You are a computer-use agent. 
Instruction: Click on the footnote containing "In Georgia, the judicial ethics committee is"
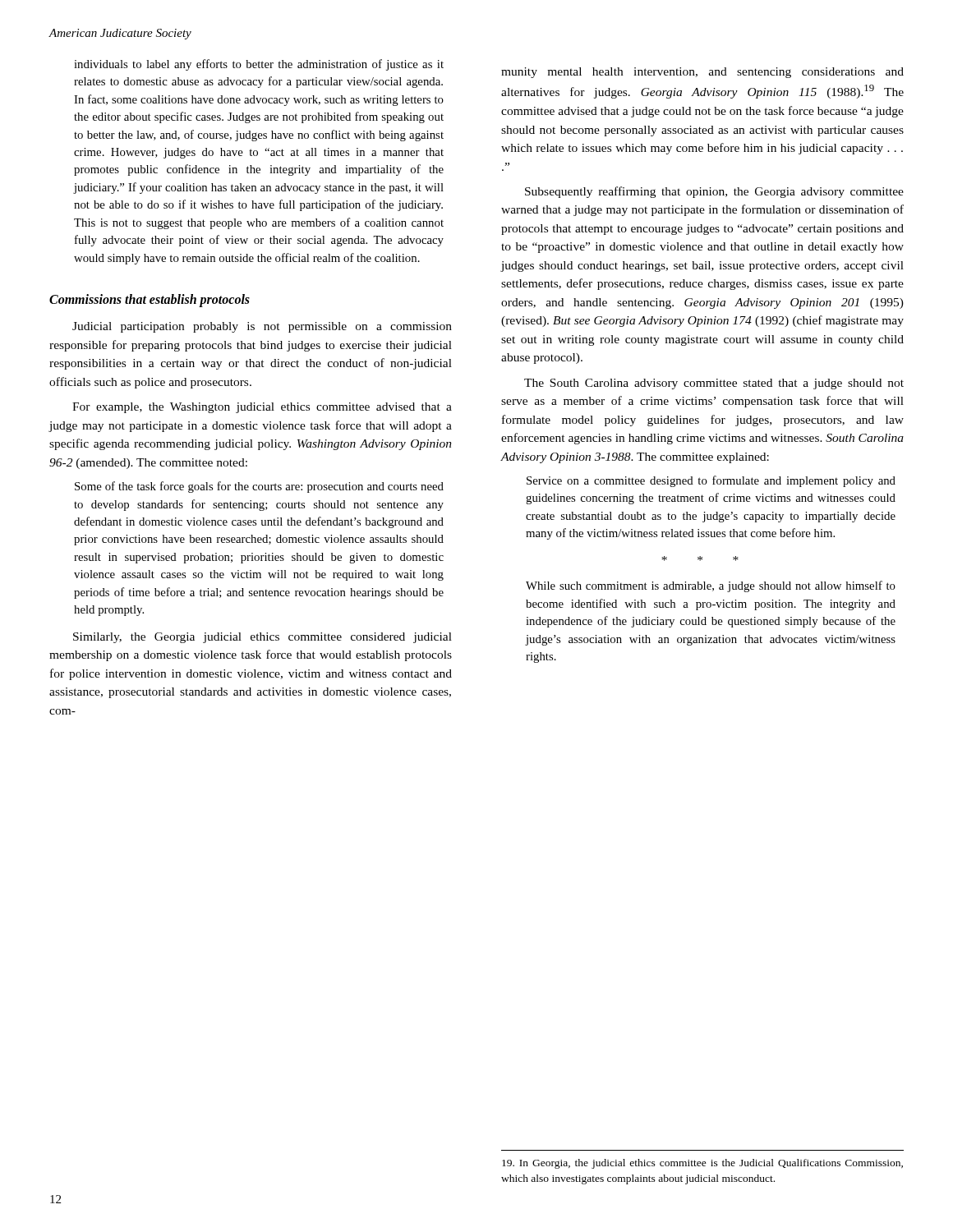[x=702, y=1171]
